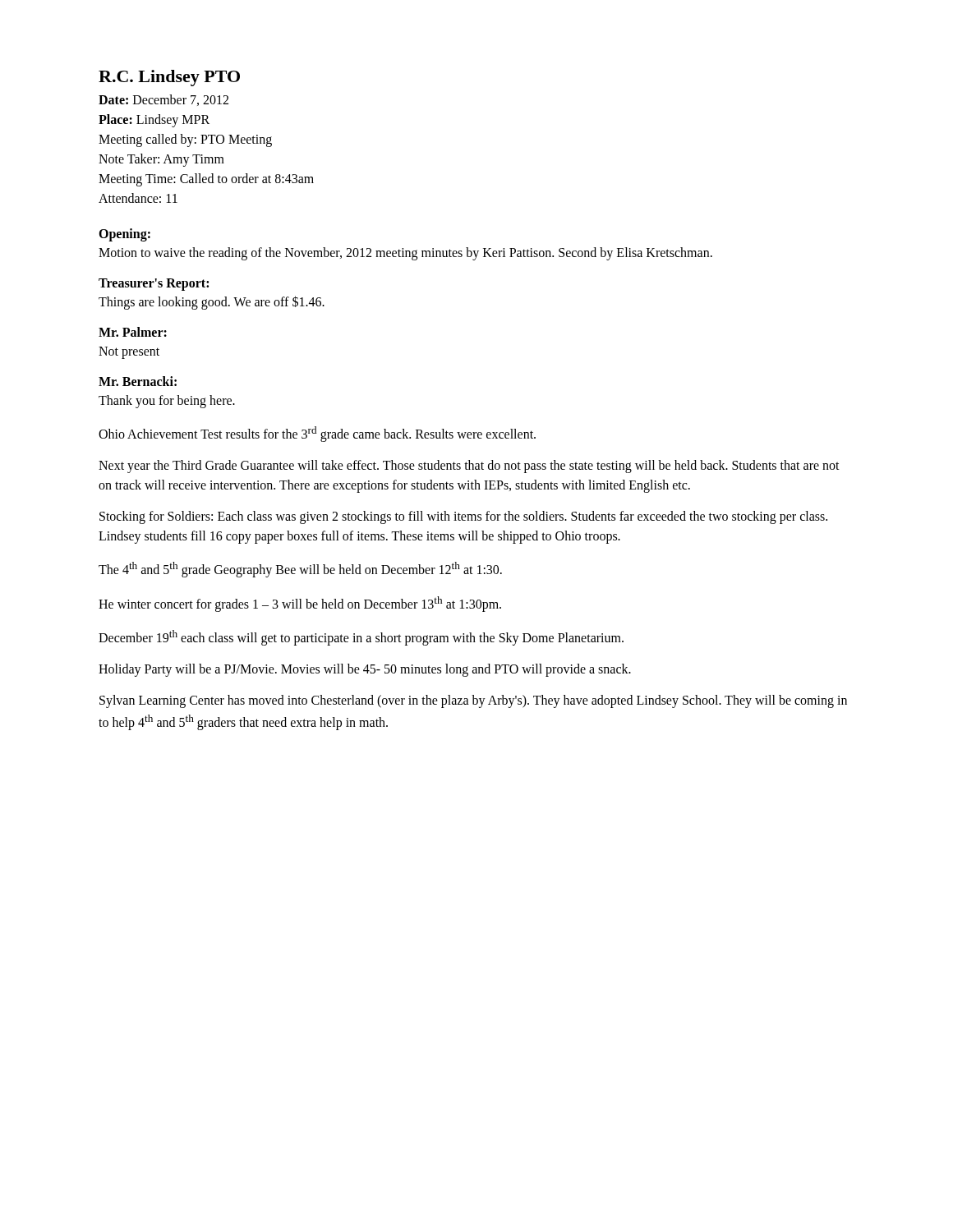Click on the element starting "Not present"

click(129, 353)
